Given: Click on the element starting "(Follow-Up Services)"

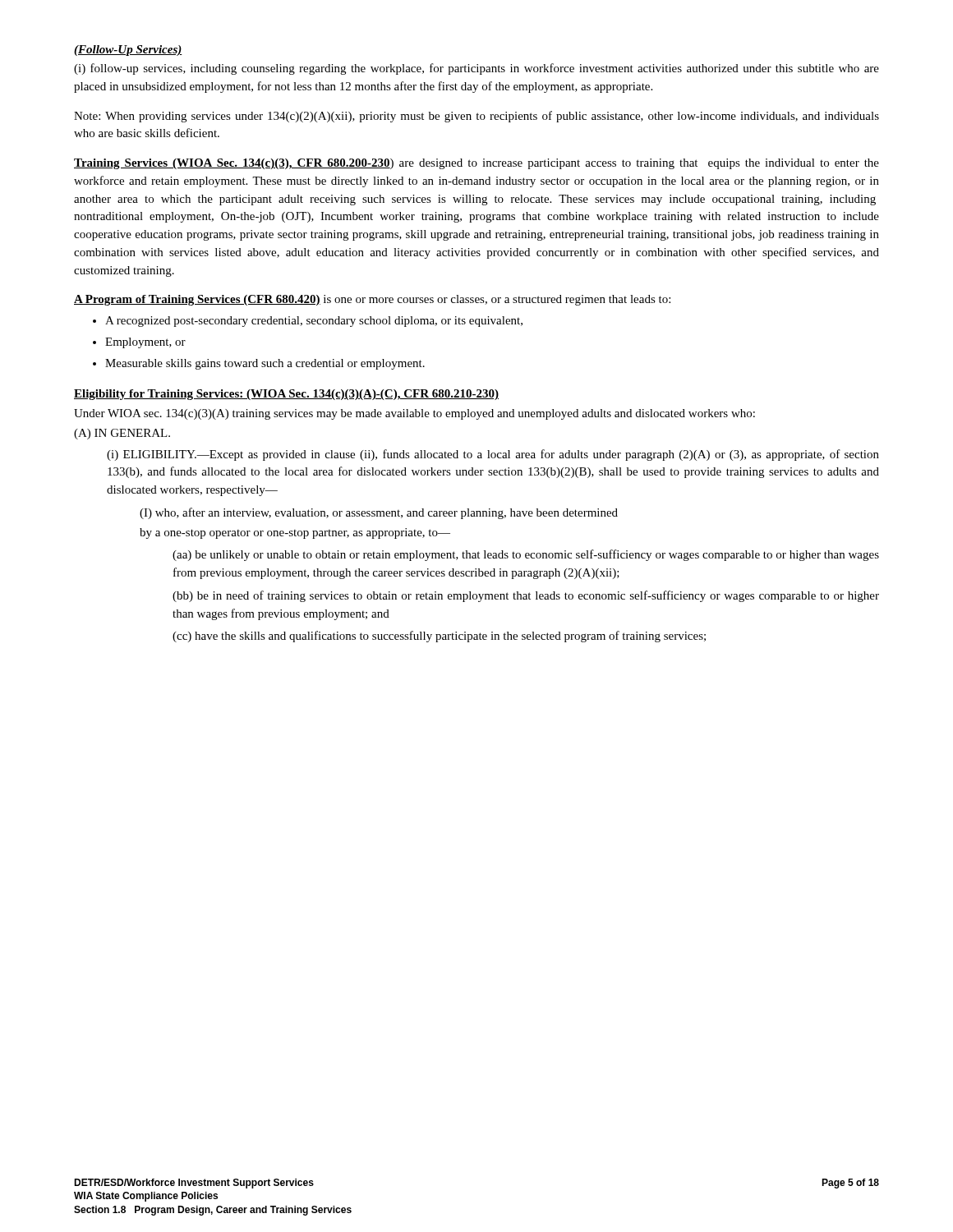Looking at the screenshot, I should [x=128, y=49].
